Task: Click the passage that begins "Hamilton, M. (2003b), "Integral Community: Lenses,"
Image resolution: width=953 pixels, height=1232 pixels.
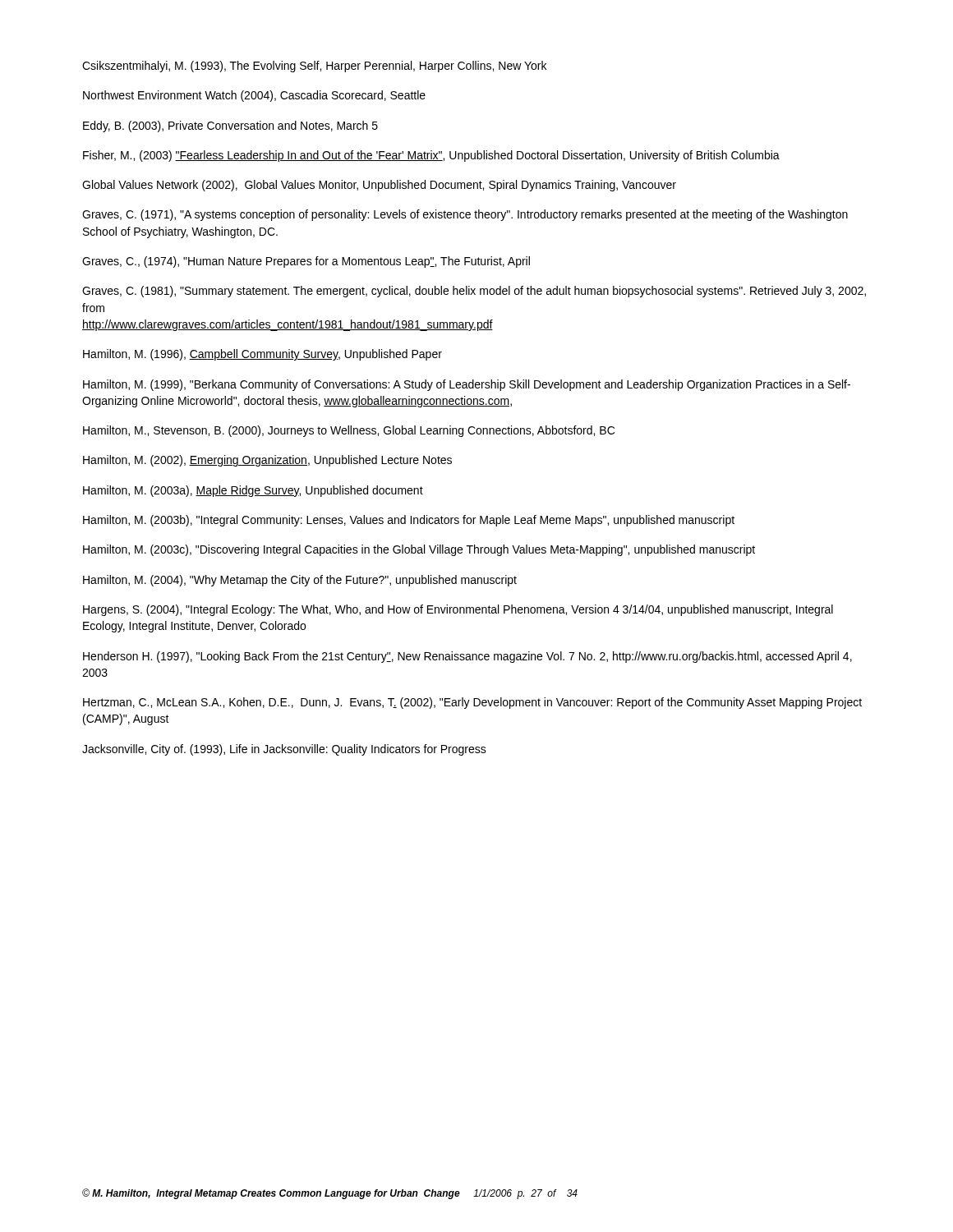Action: (408, 520)
